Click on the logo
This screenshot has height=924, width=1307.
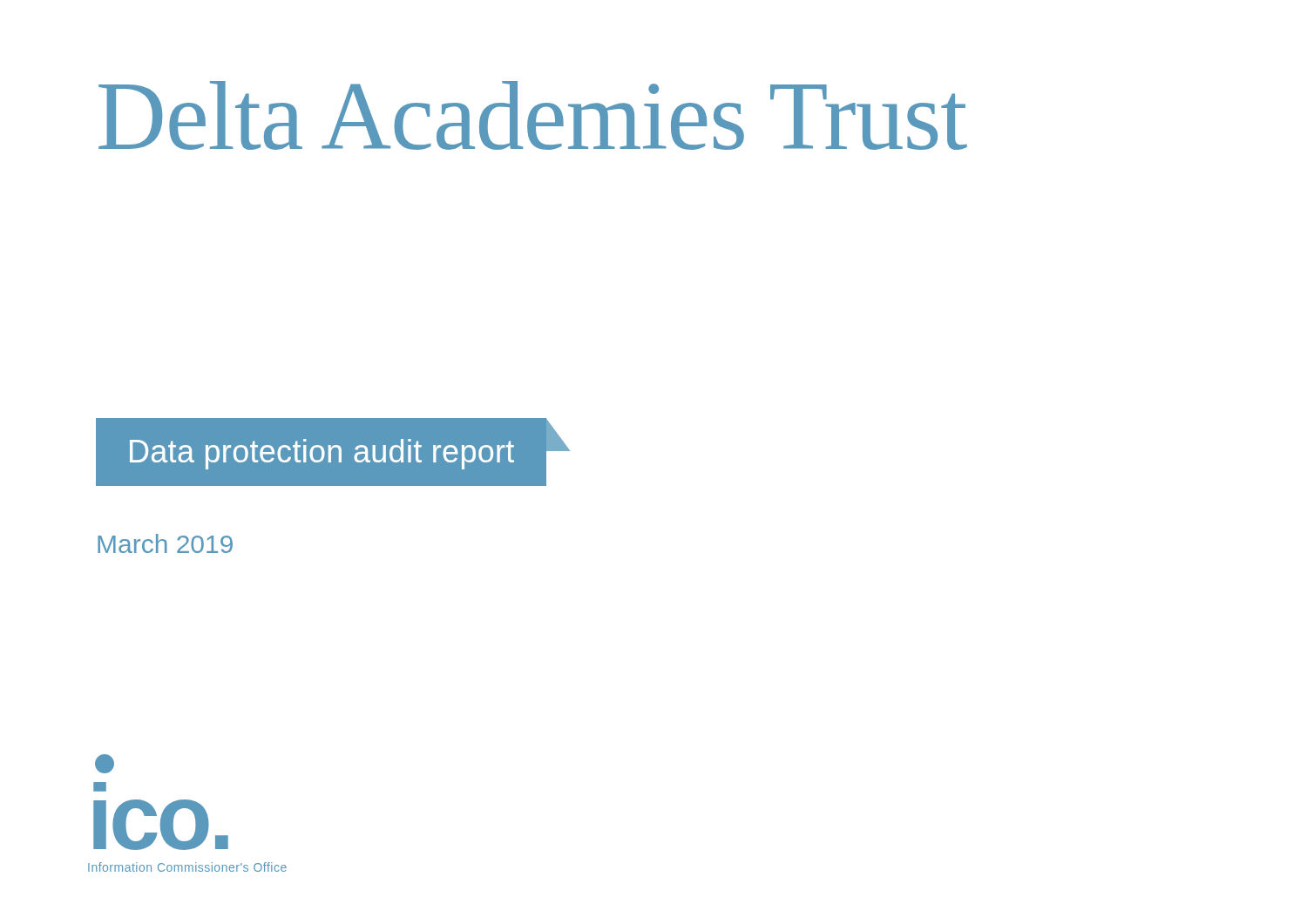click(187, 813)
